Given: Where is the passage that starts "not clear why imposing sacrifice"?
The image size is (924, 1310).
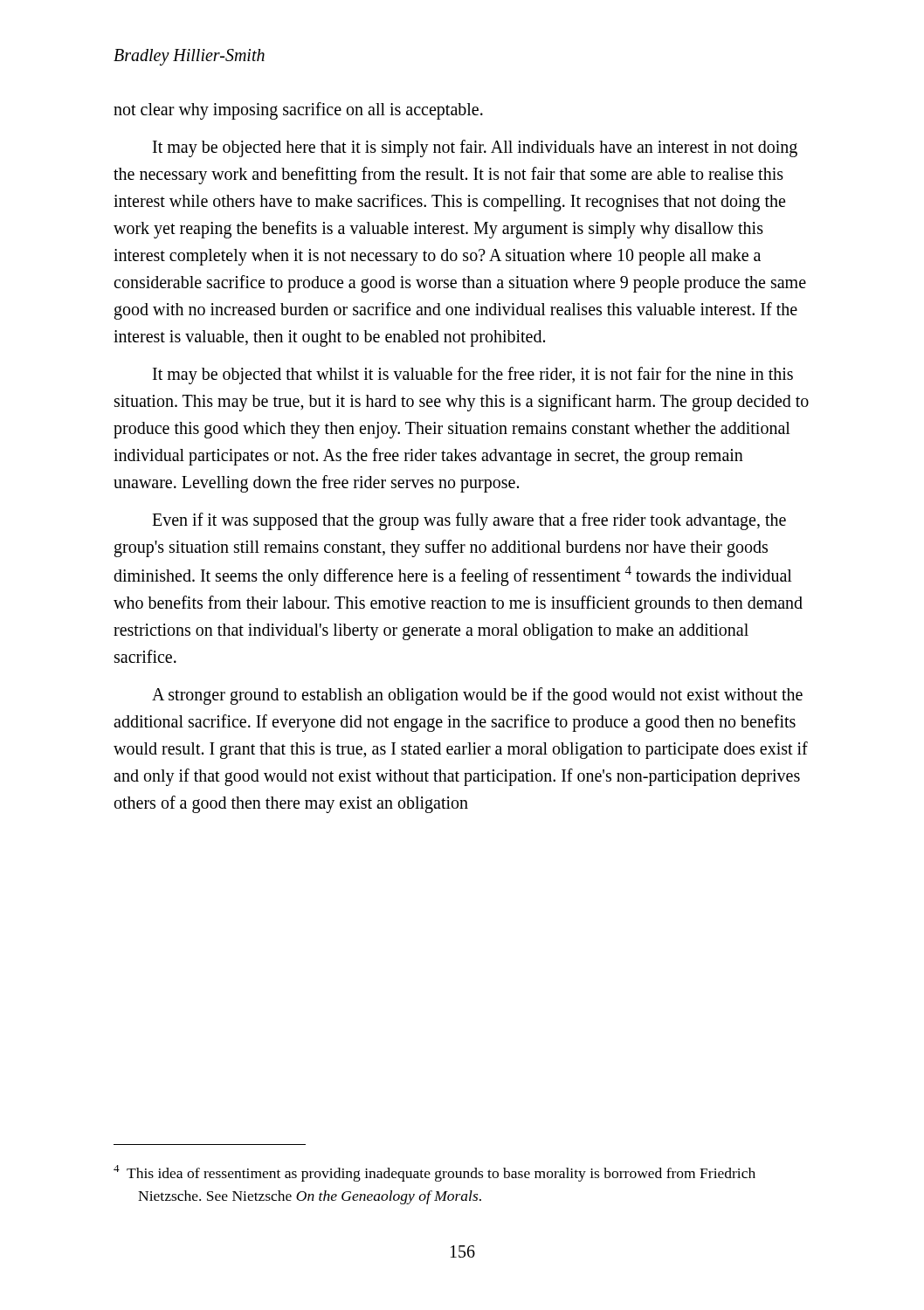Looking at the screenshot, I should 299,109.
